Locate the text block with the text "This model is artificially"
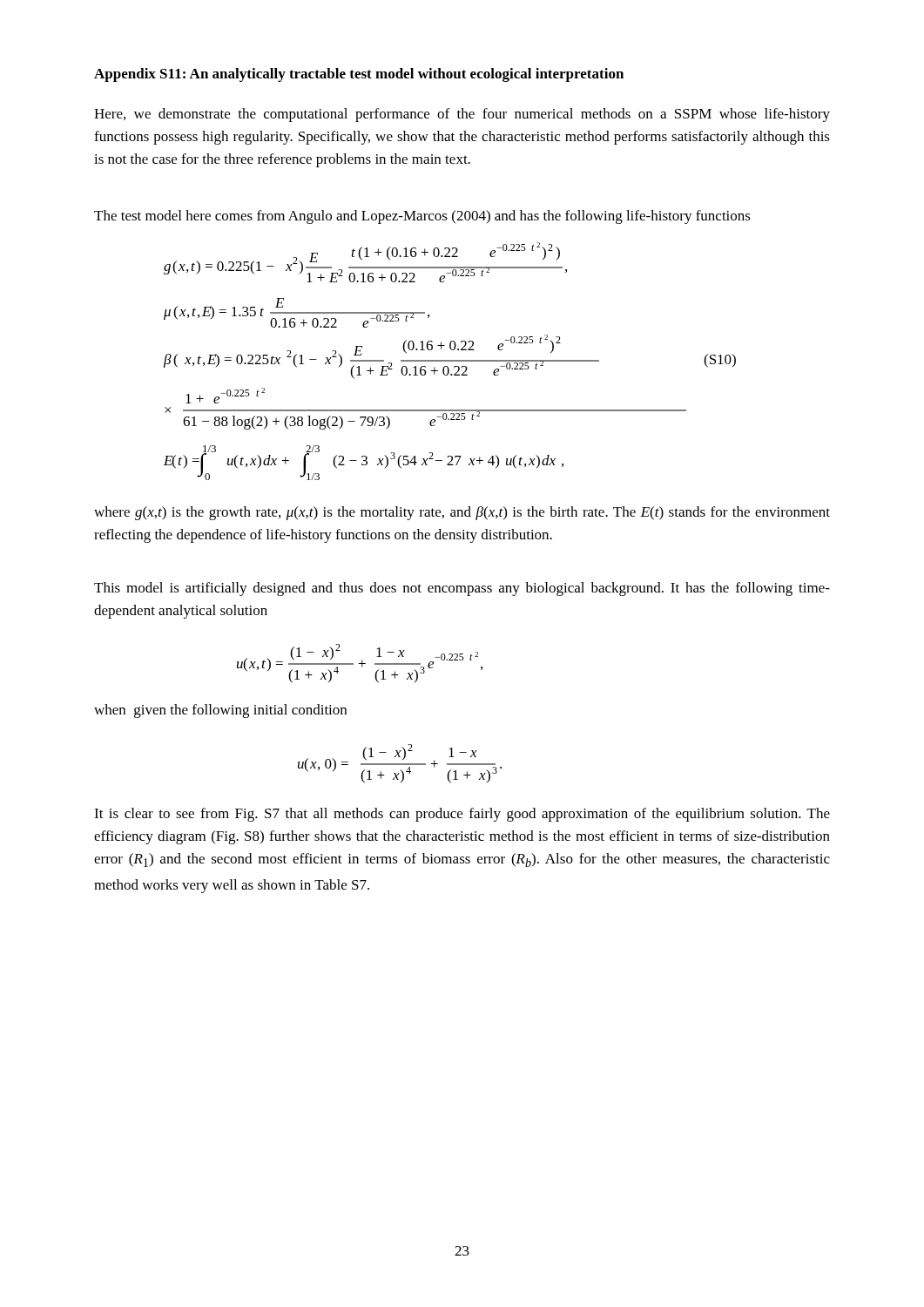Screen dimensions: 1307x924 point(462,599)
